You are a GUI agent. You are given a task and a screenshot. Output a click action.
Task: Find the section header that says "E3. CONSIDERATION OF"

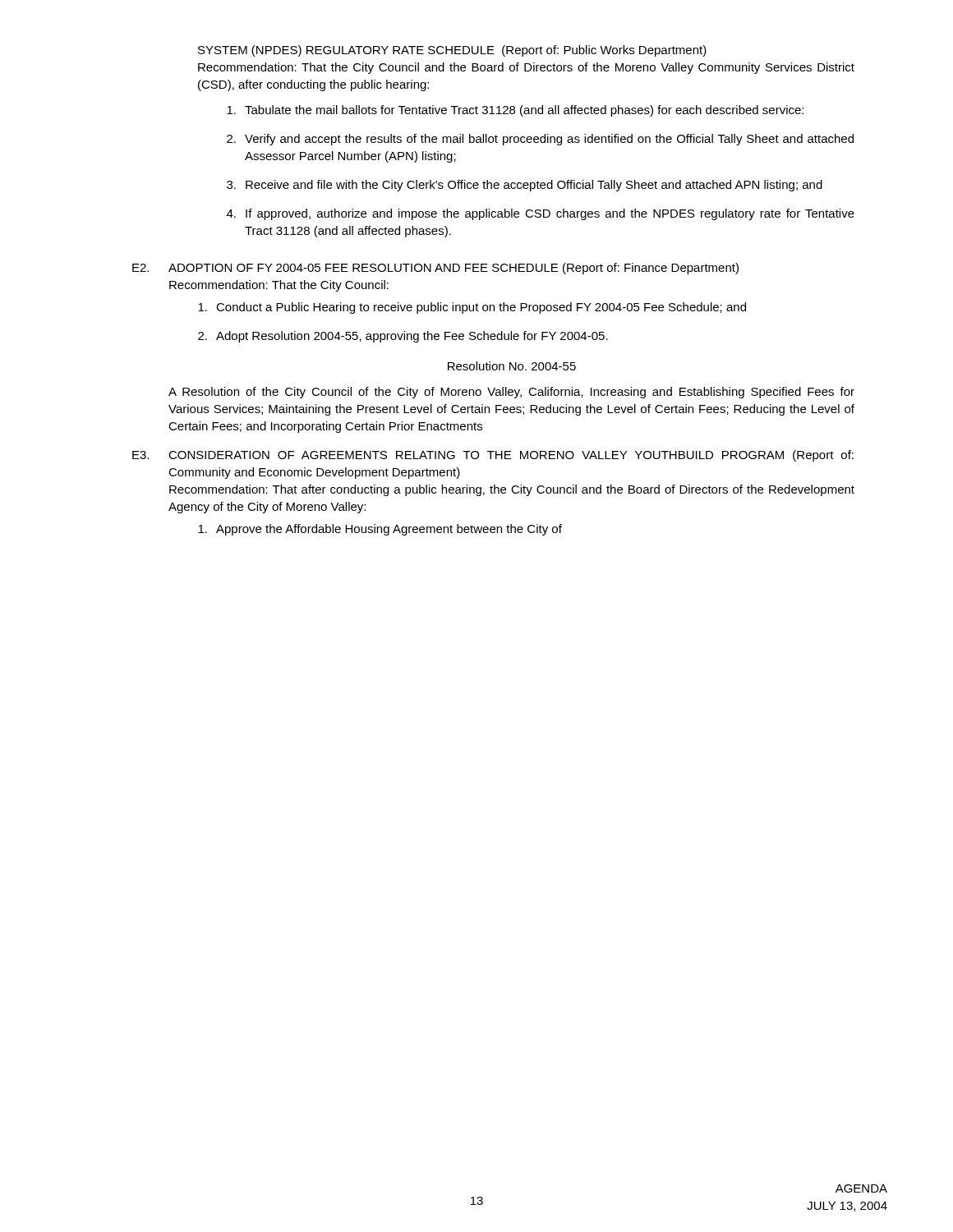coord(493,480)
